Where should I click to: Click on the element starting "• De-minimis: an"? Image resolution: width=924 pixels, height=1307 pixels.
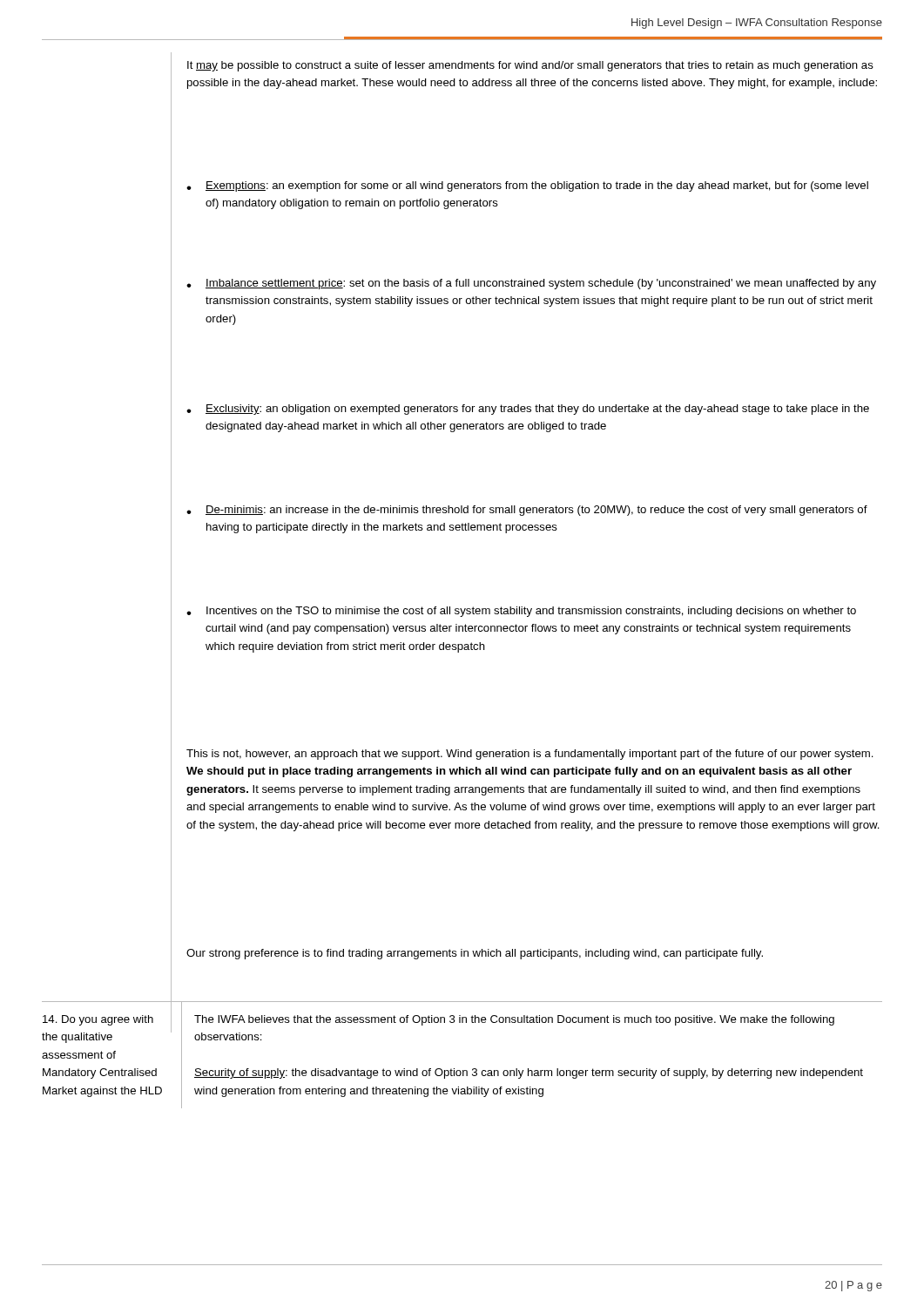coord(534,519)
